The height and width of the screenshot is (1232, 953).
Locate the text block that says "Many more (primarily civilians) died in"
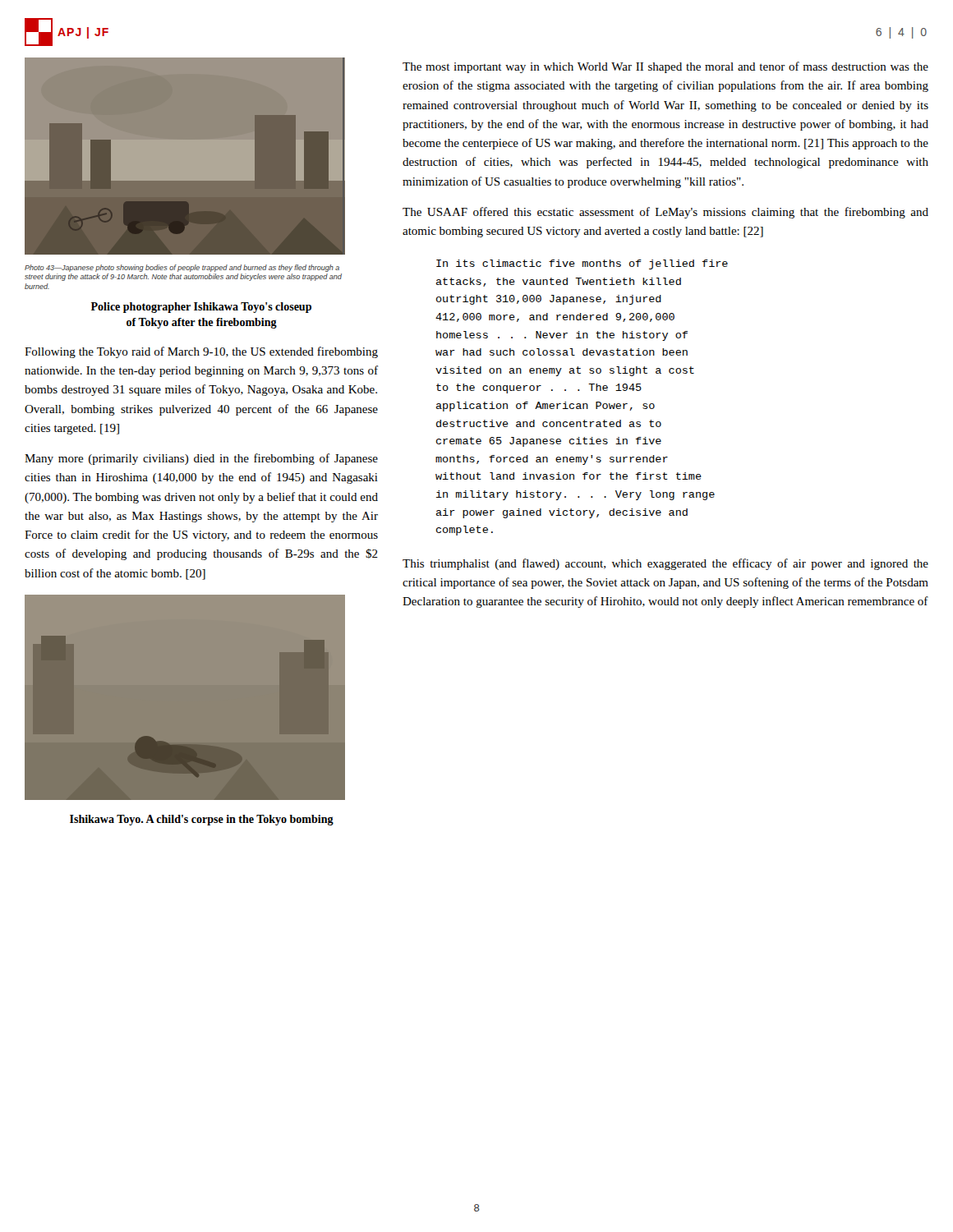pyautogui.click(x=201, y=516)
